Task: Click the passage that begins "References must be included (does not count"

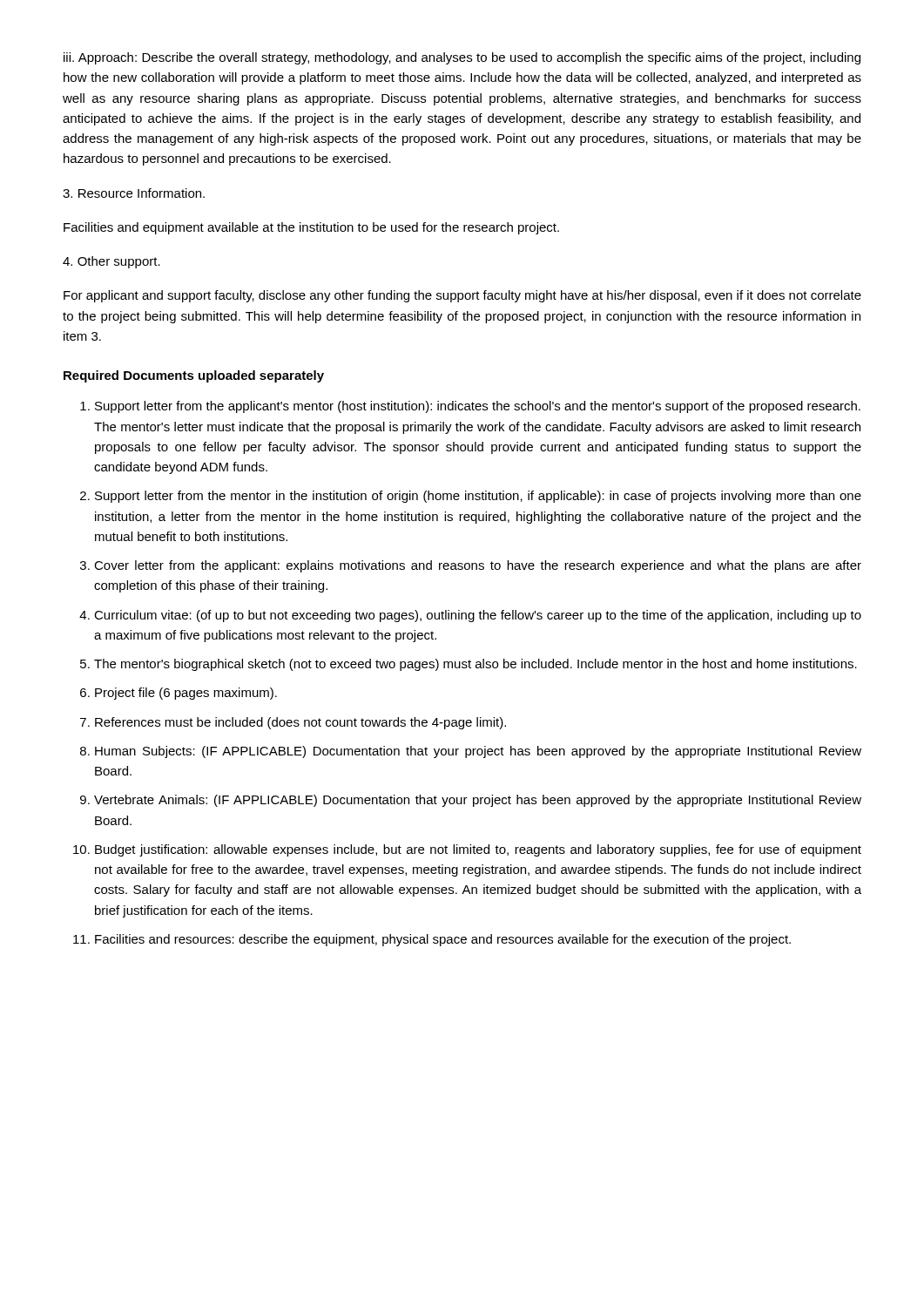Action: point(301,721)
